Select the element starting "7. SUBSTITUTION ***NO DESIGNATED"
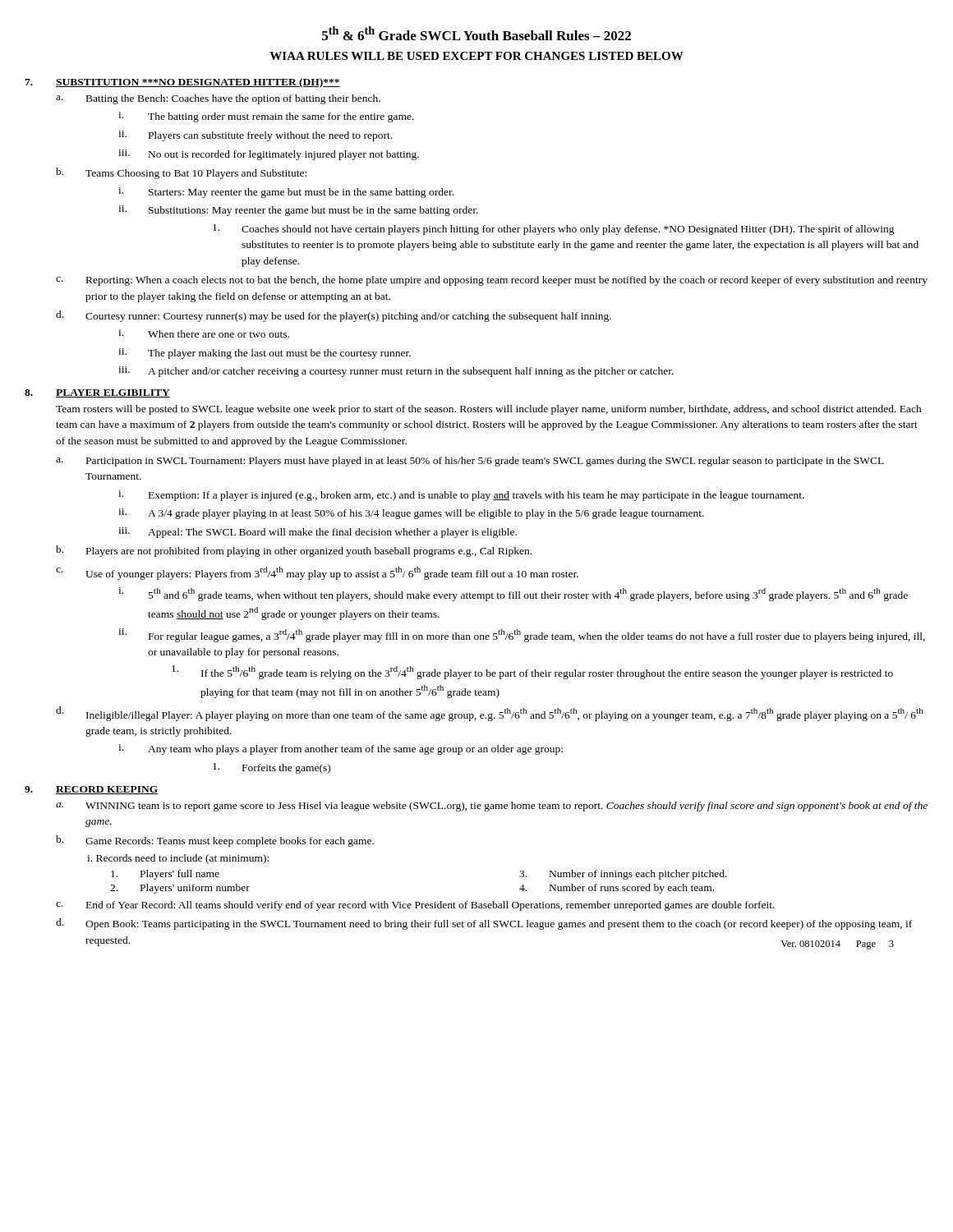 point(182,83)
